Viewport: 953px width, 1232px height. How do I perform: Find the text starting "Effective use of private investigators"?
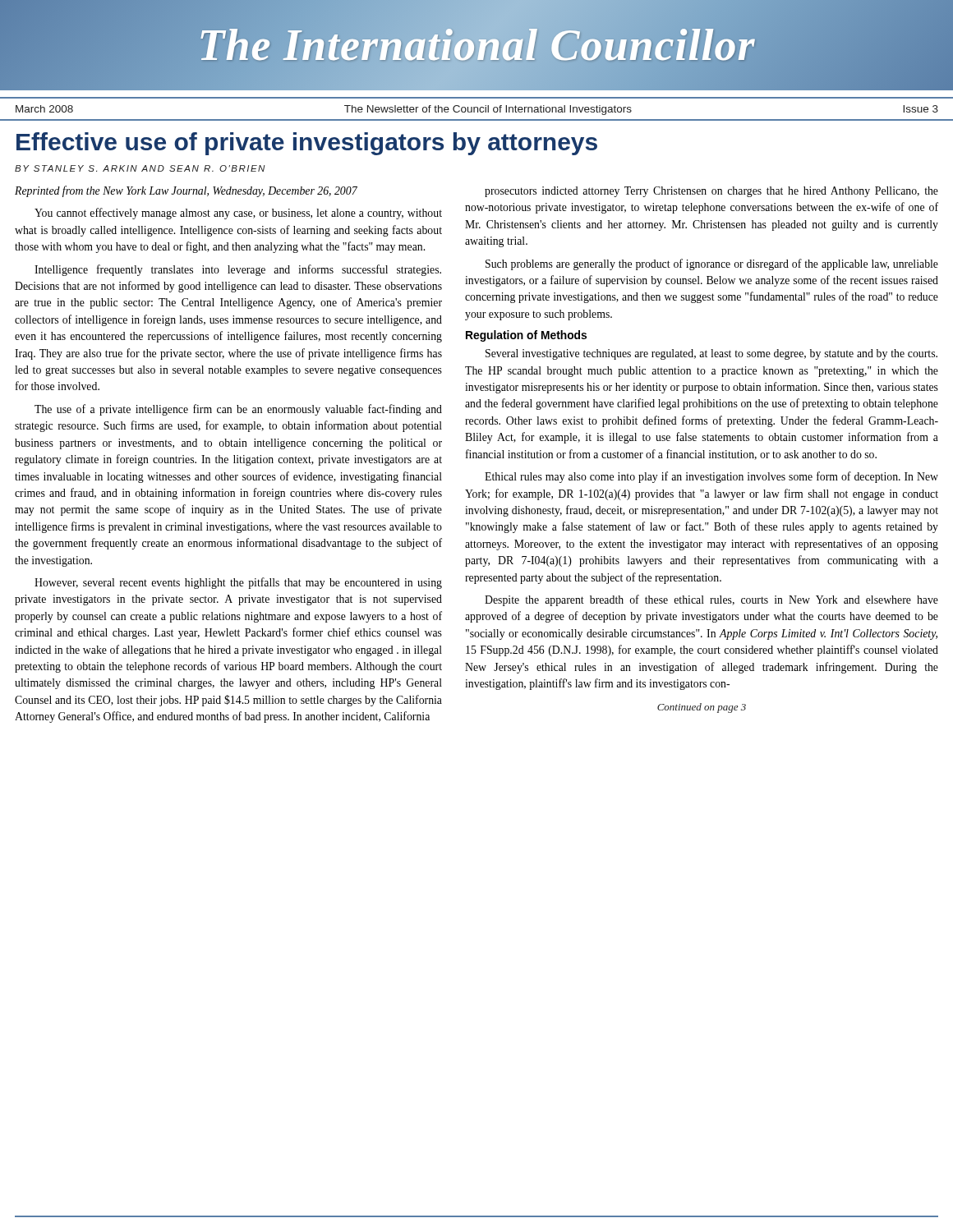click(476, 142)
